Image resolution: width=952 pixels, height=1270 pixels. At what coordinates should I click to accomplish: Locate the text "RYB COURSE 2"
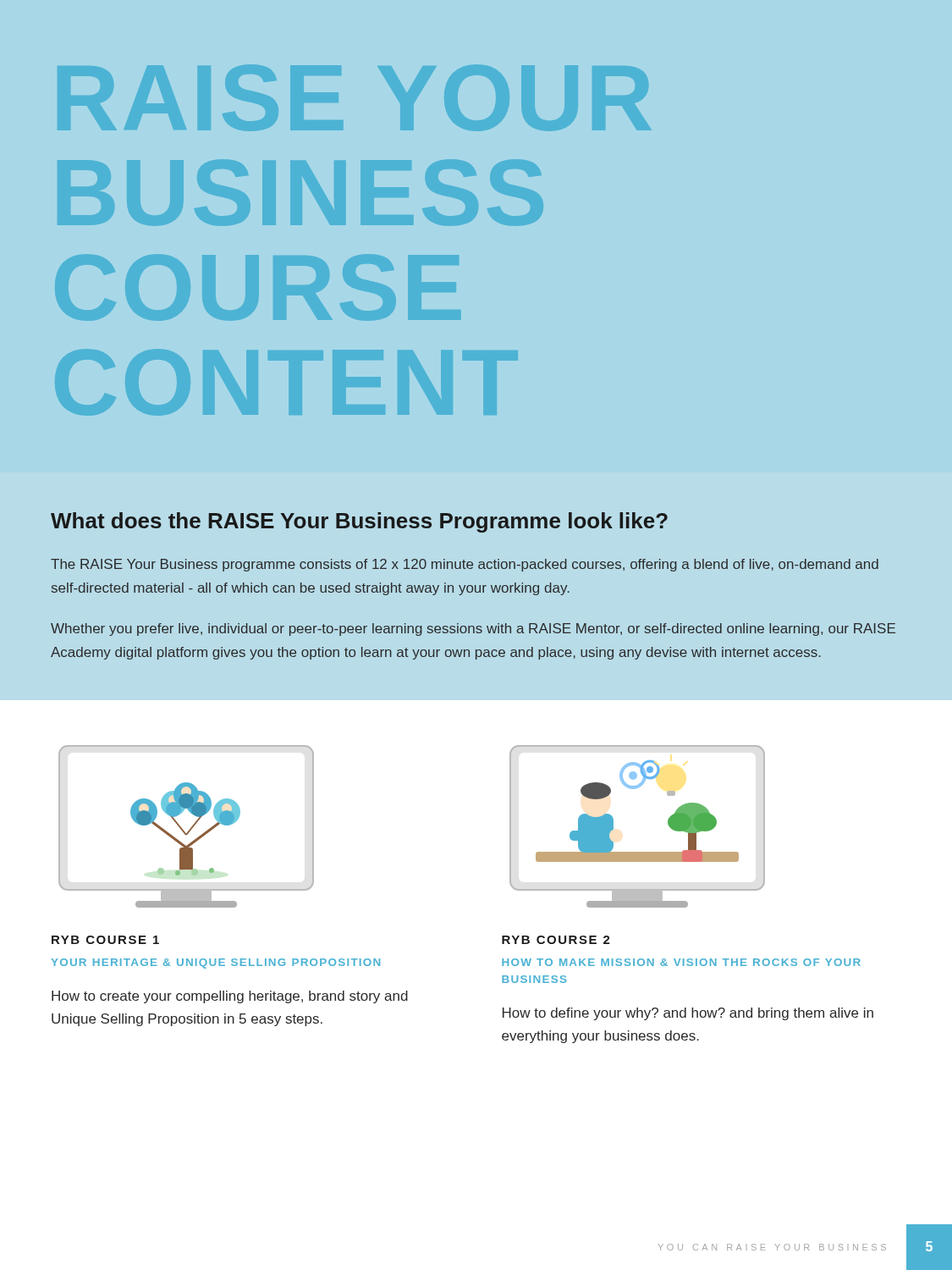tap(556, 940)
